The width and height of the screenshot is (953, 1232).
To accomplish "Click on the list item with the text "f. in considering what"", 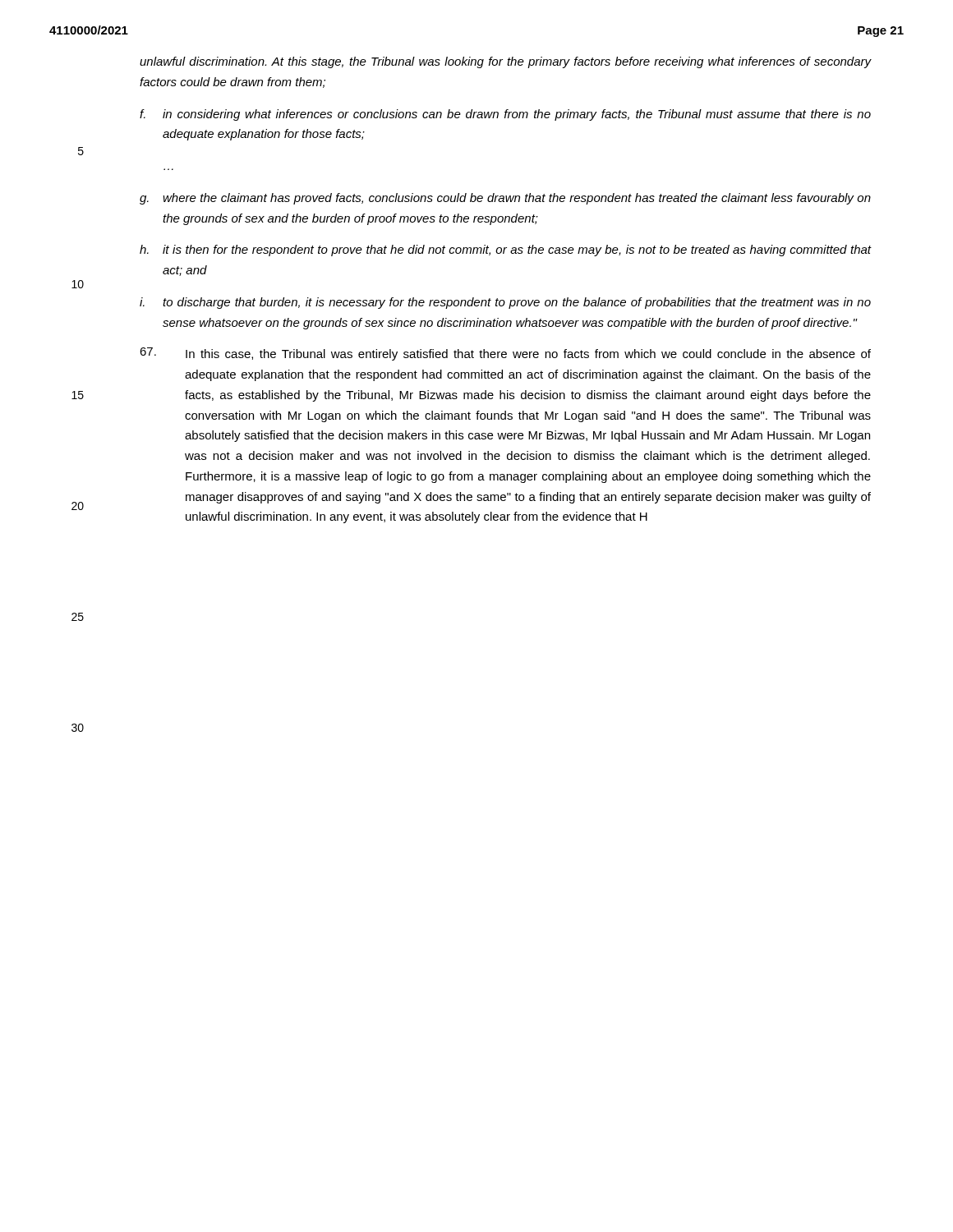I will 505,124.
